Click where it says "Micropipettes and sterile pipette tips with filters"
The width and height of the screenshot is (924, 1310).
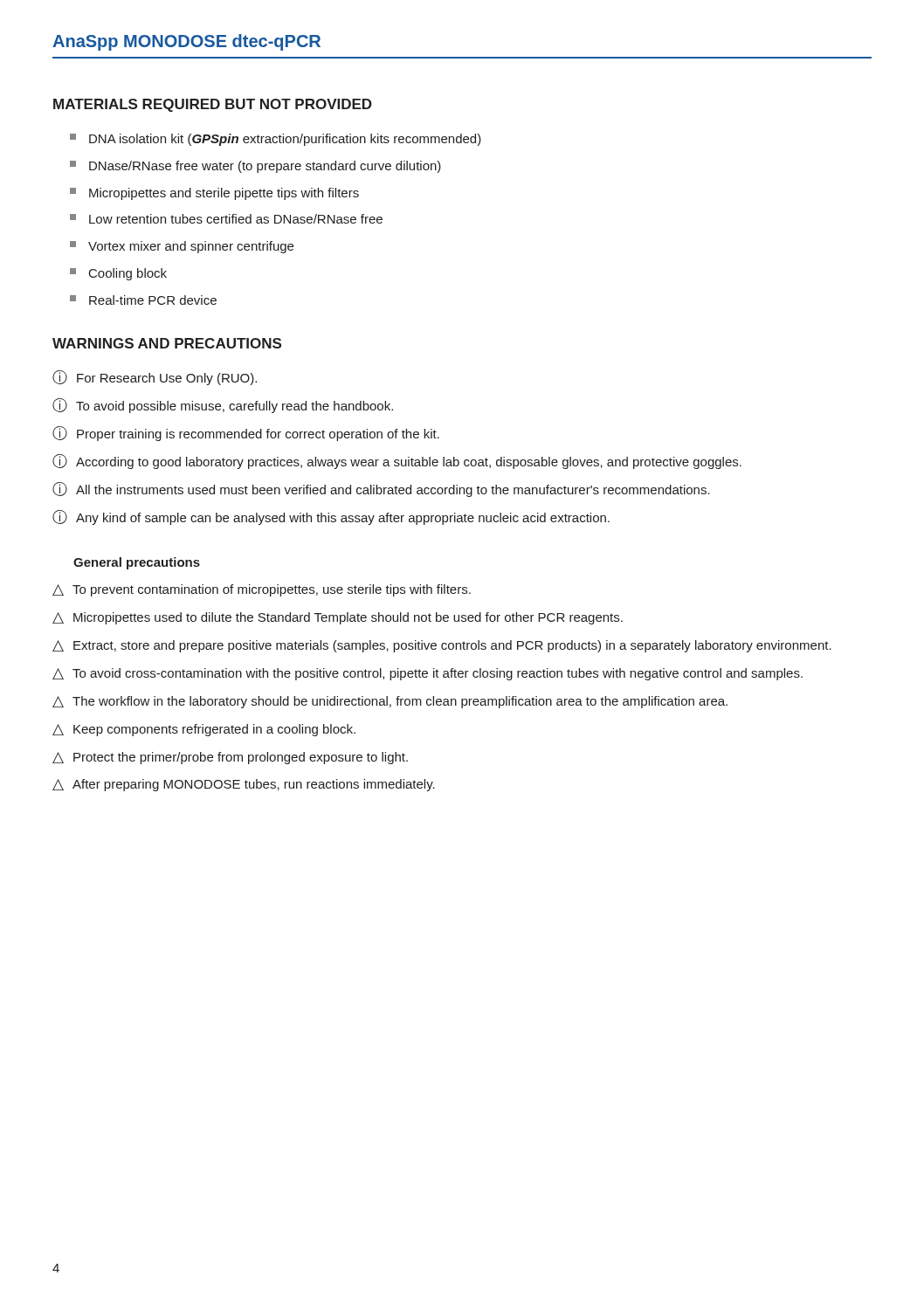click(214, 194)
